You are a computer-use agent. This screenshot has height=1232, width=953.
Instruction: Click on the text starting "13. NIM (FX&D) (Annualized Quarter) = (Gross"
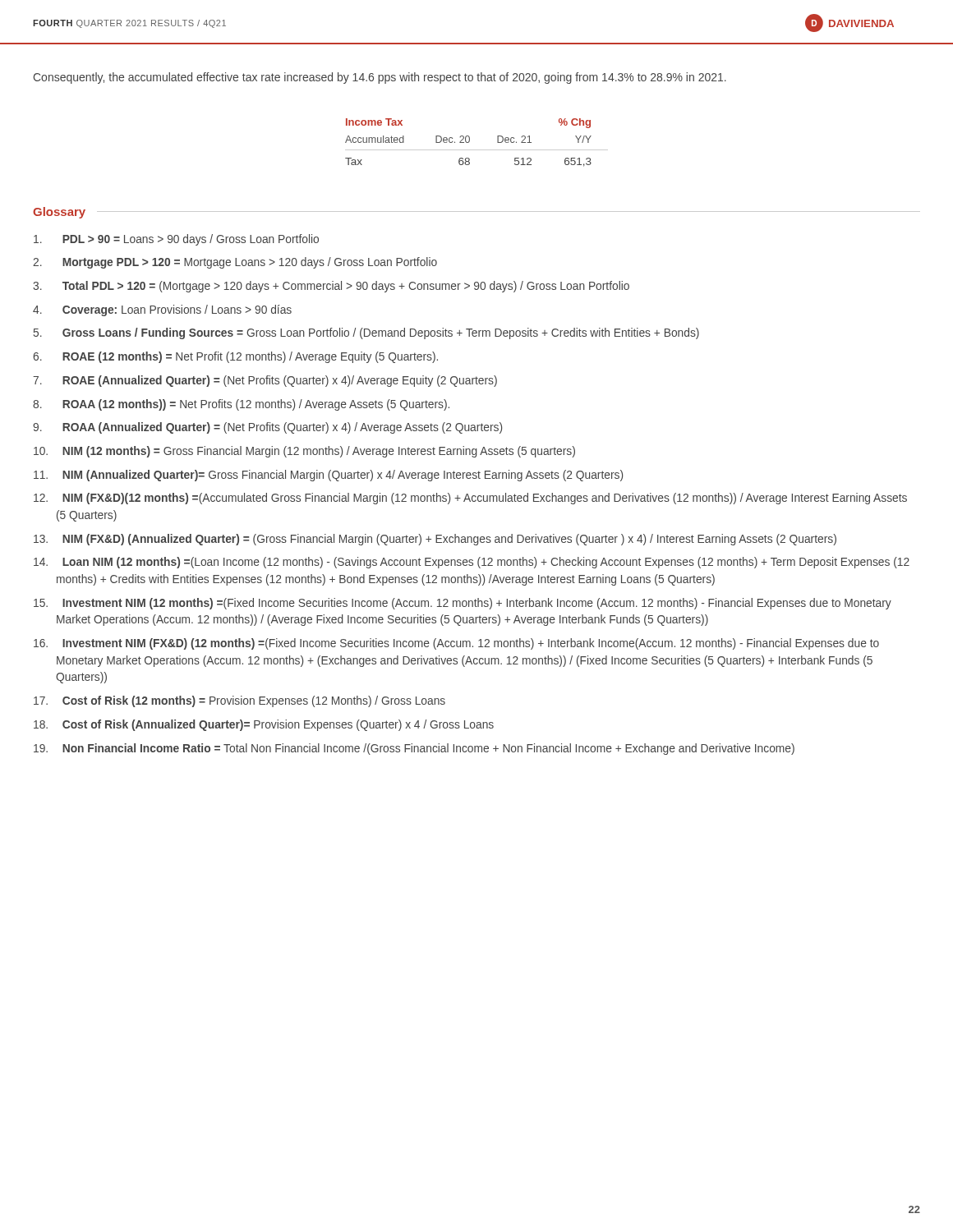tap(435, 540)
